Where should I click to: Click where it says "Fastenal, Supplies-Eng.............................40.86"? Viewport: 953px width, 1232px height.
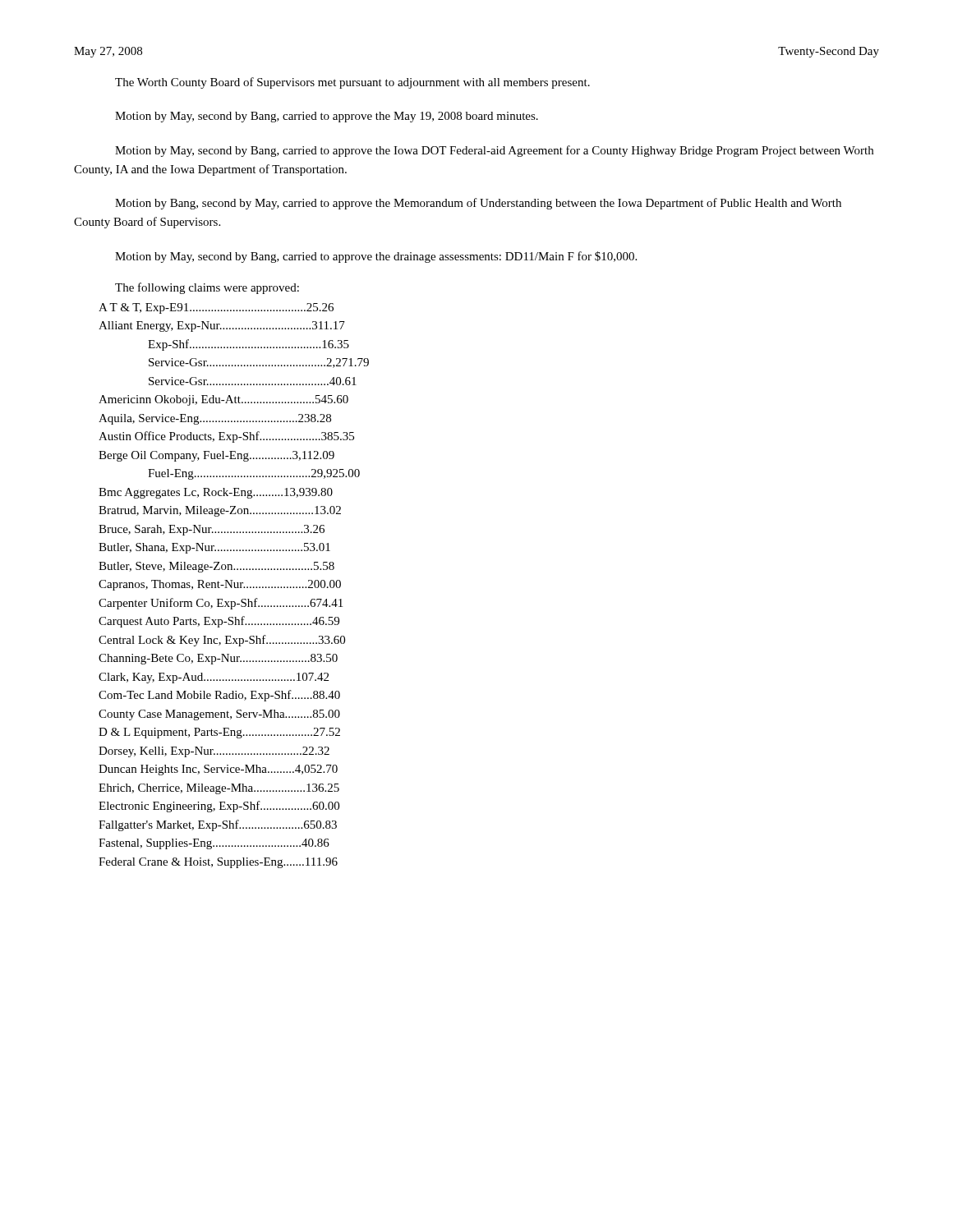point(214,843)
